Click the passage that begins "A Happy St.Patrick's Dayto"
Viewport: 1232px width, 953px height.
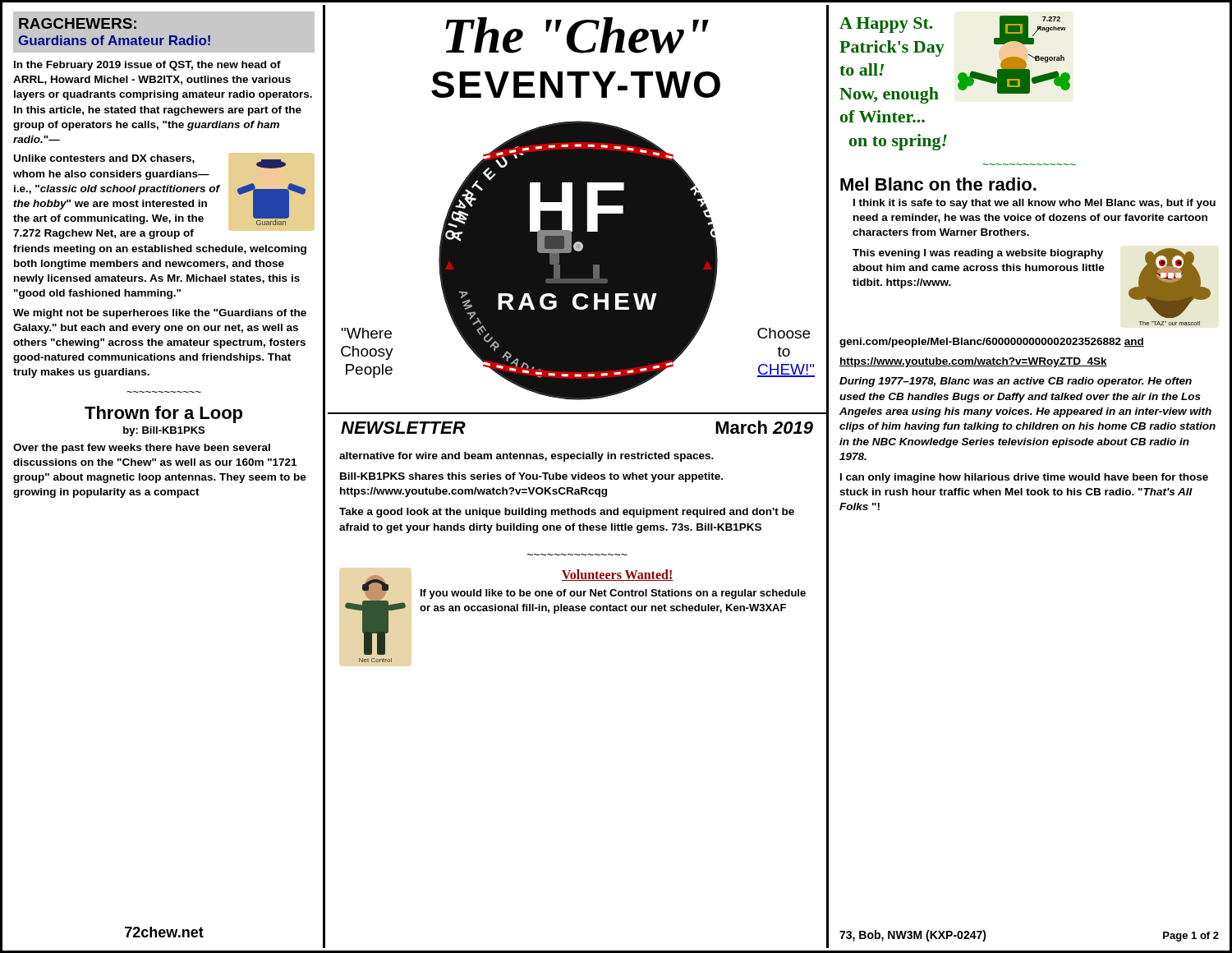click(894, 81)
